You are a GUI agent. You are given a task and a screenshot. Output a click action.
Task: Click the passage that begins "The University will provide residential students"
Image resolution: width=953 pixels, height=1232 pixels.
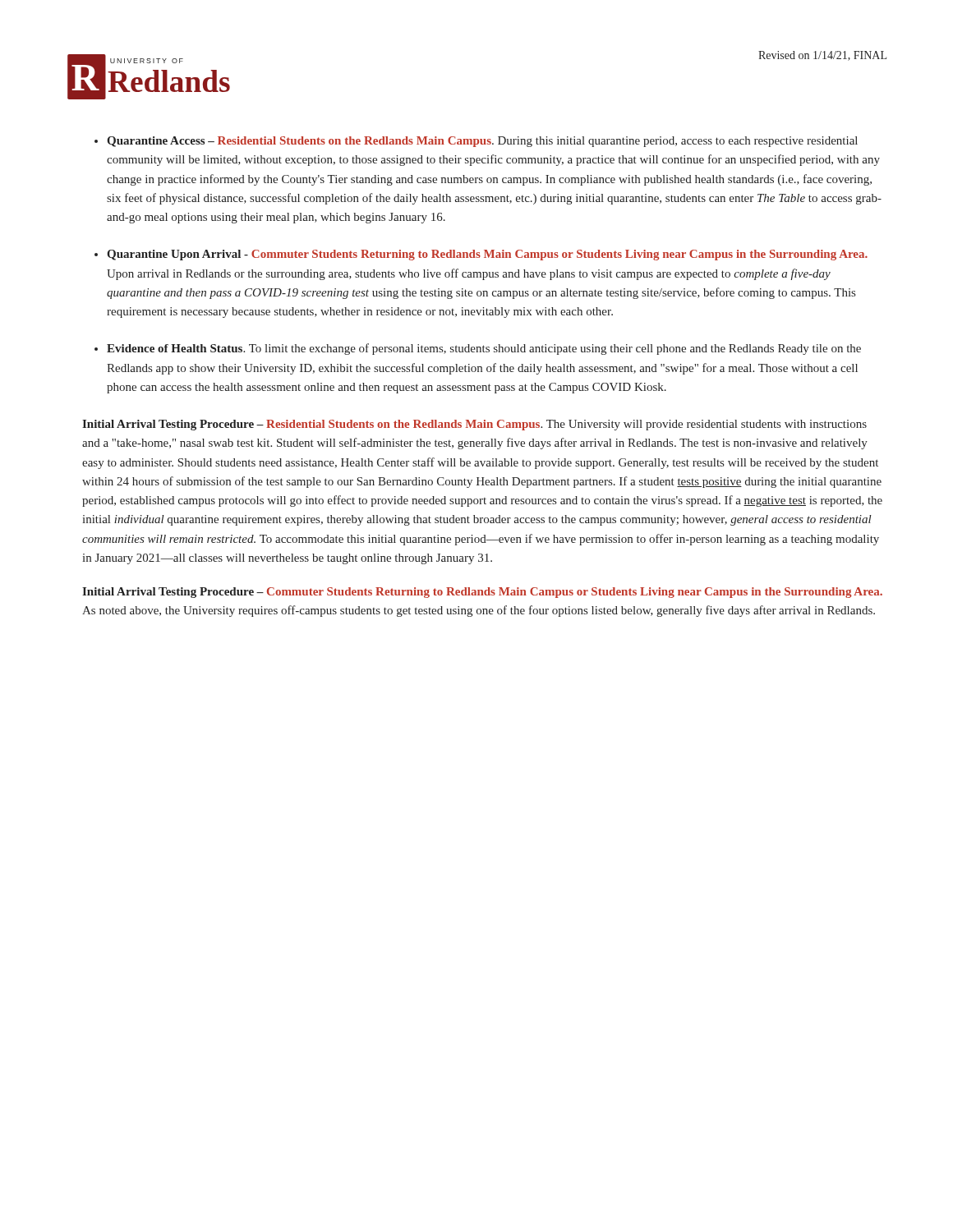click(482, 491)
